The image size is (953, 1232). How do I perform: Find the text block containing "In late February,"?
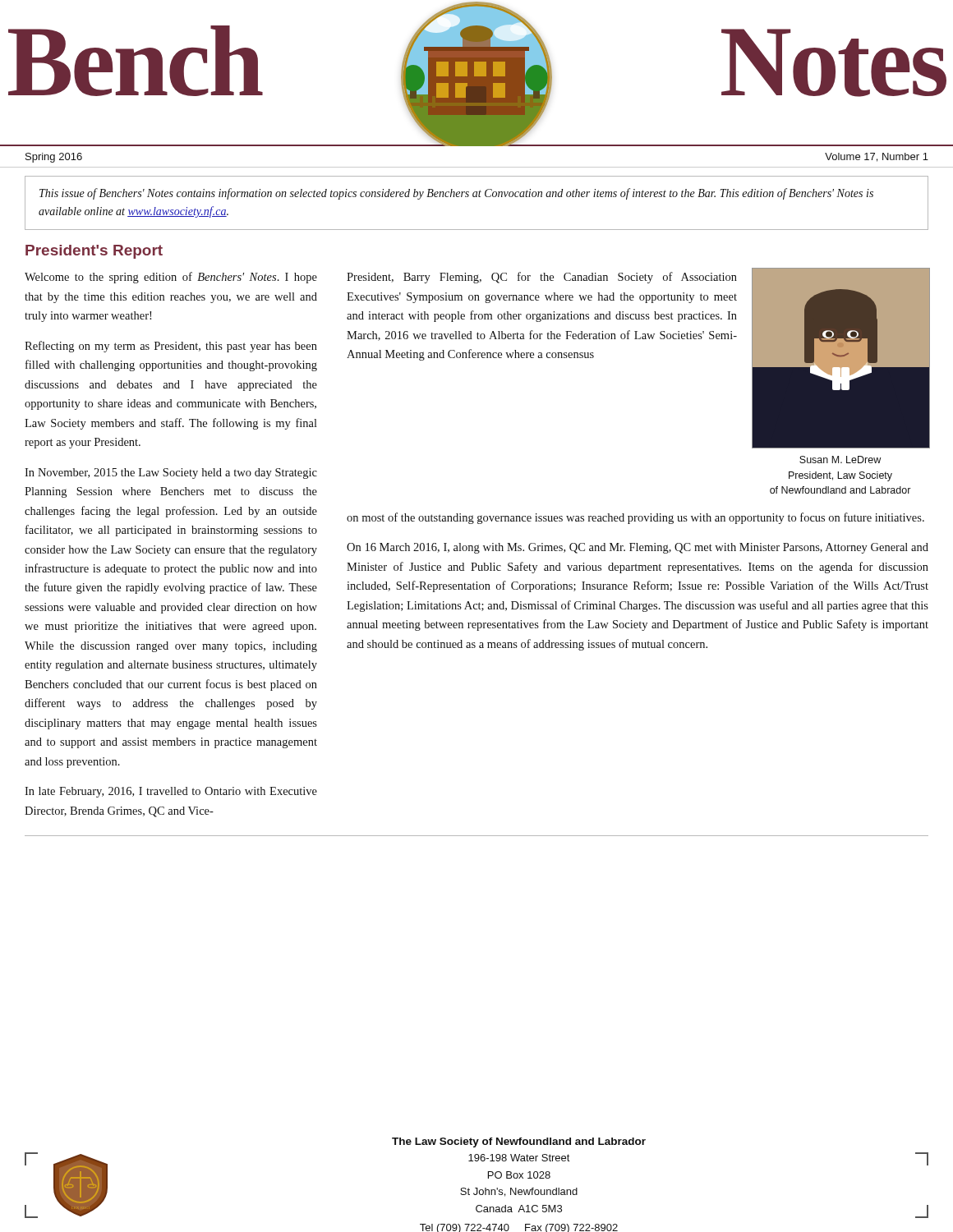171,801
